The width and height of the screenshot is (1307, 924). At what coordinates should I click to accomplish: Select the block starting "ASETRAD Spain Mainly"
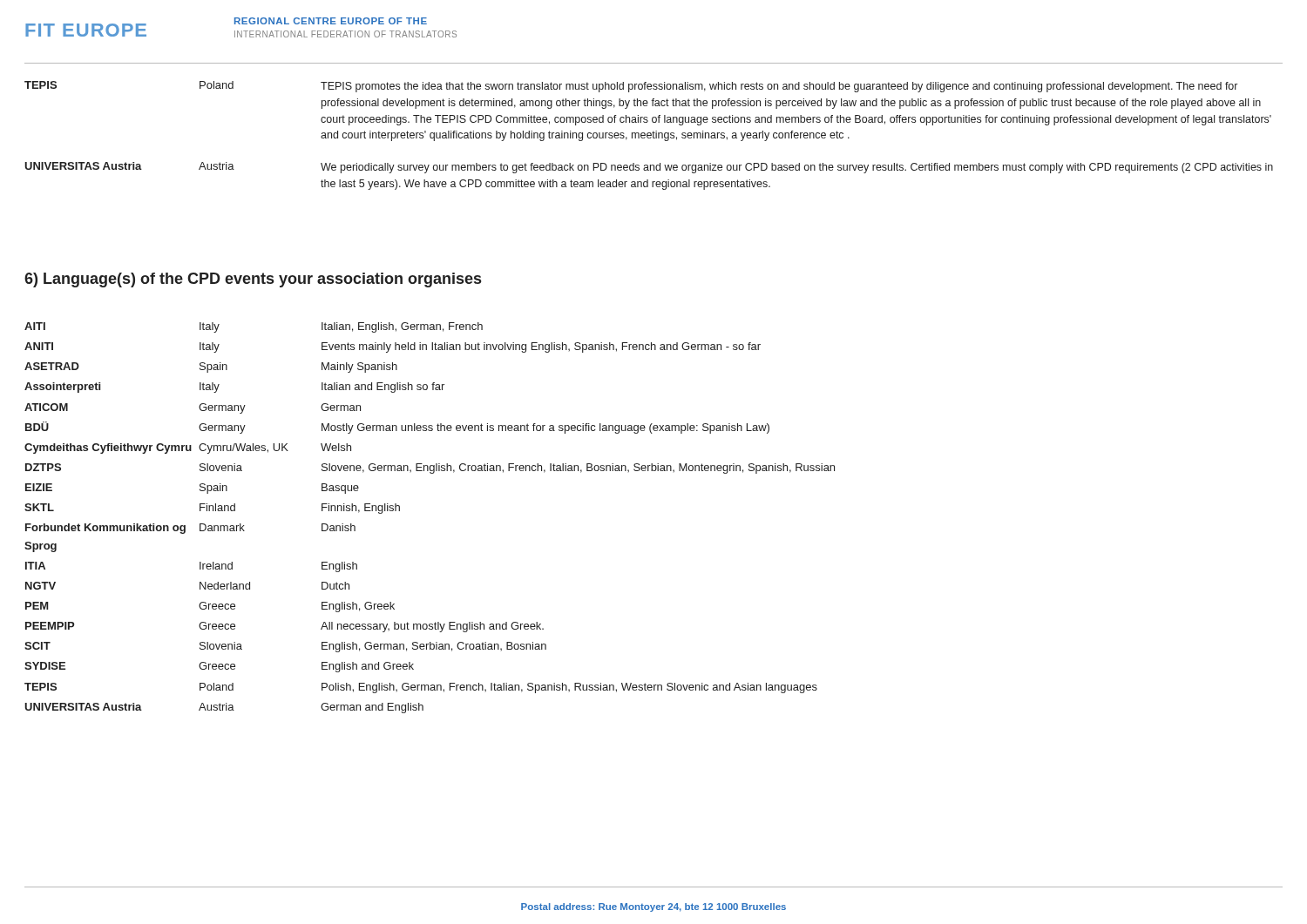(211, 368)
